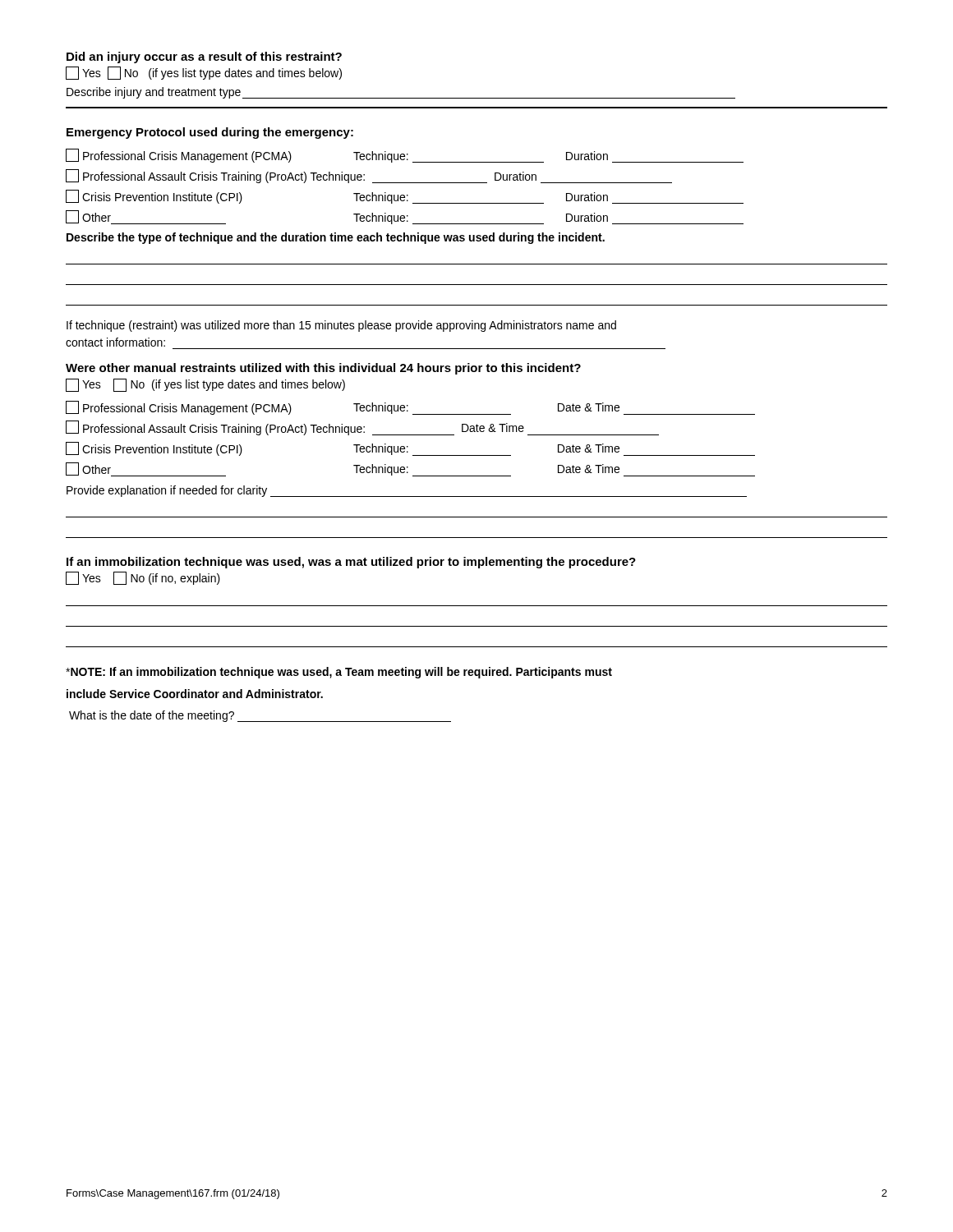The width and height of the screenshot is (953, 1232).
Task: Locate the text "Emergency Protocol used during the emergency:"
Action: (210, 132)
